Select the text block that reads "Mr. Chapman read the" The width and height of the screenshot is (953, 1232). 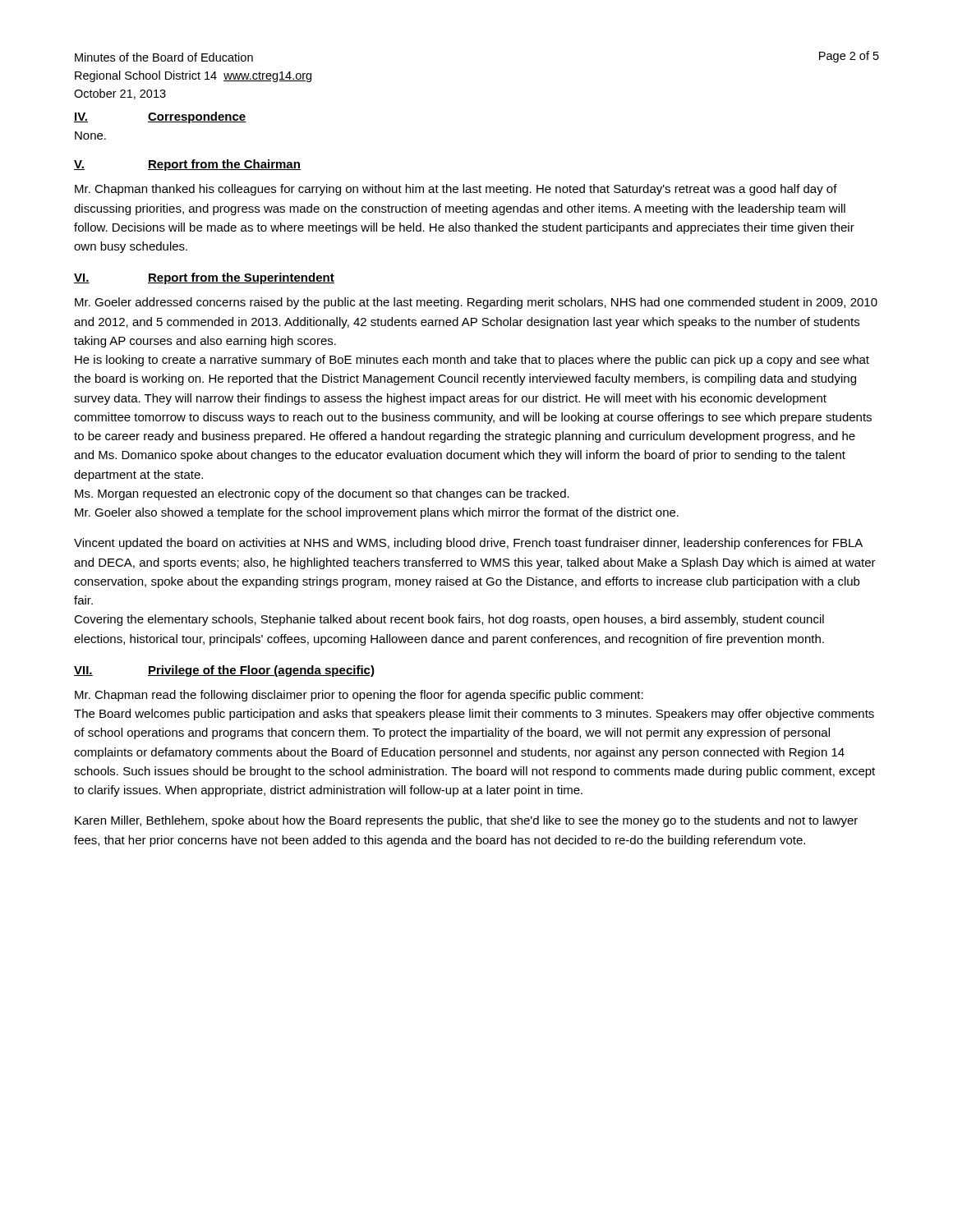[475, 742]
